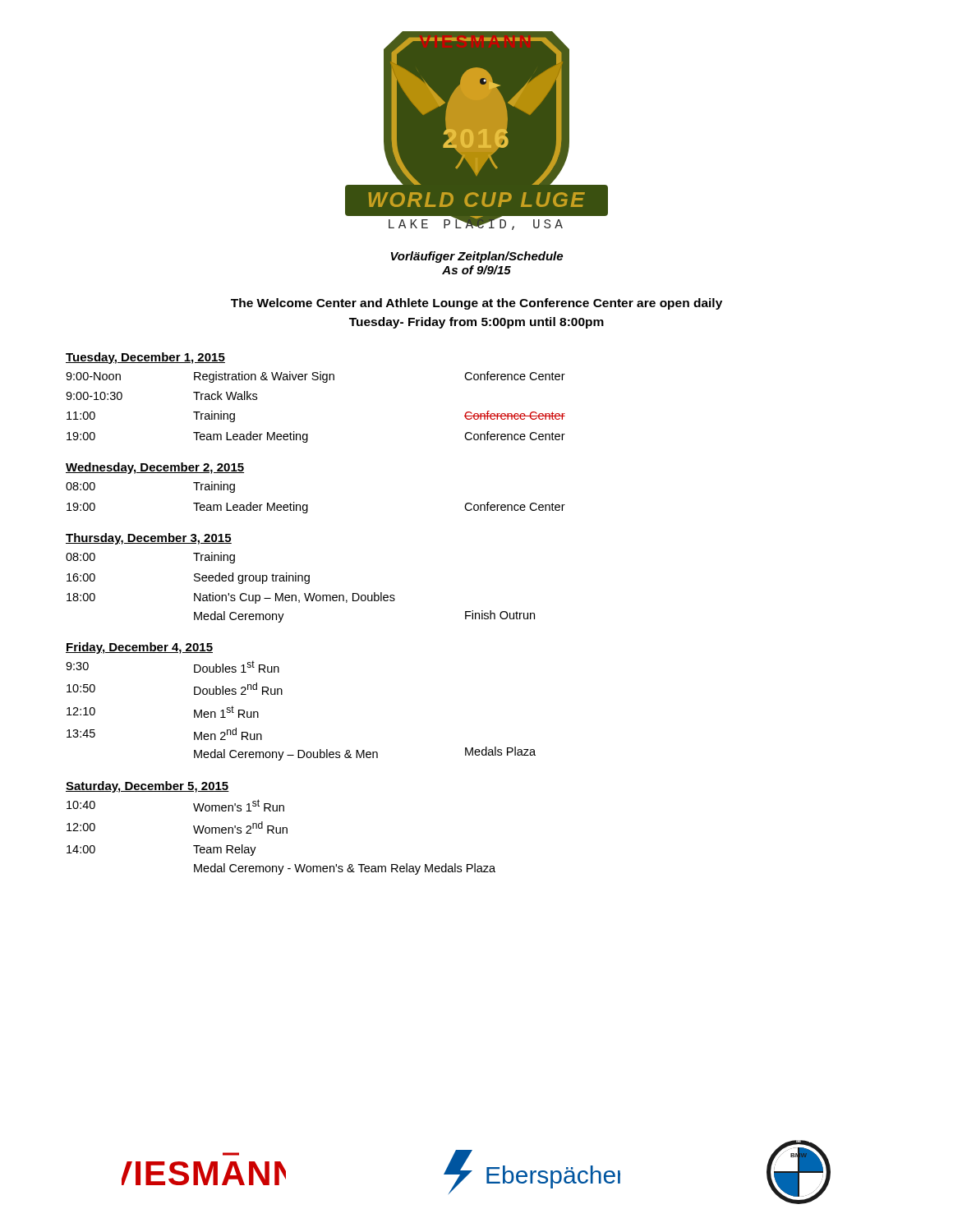The image size is (953, 1232).
Task: Find the block on this page that starts "The Welcome Center and"
Action: pos(476,312)
